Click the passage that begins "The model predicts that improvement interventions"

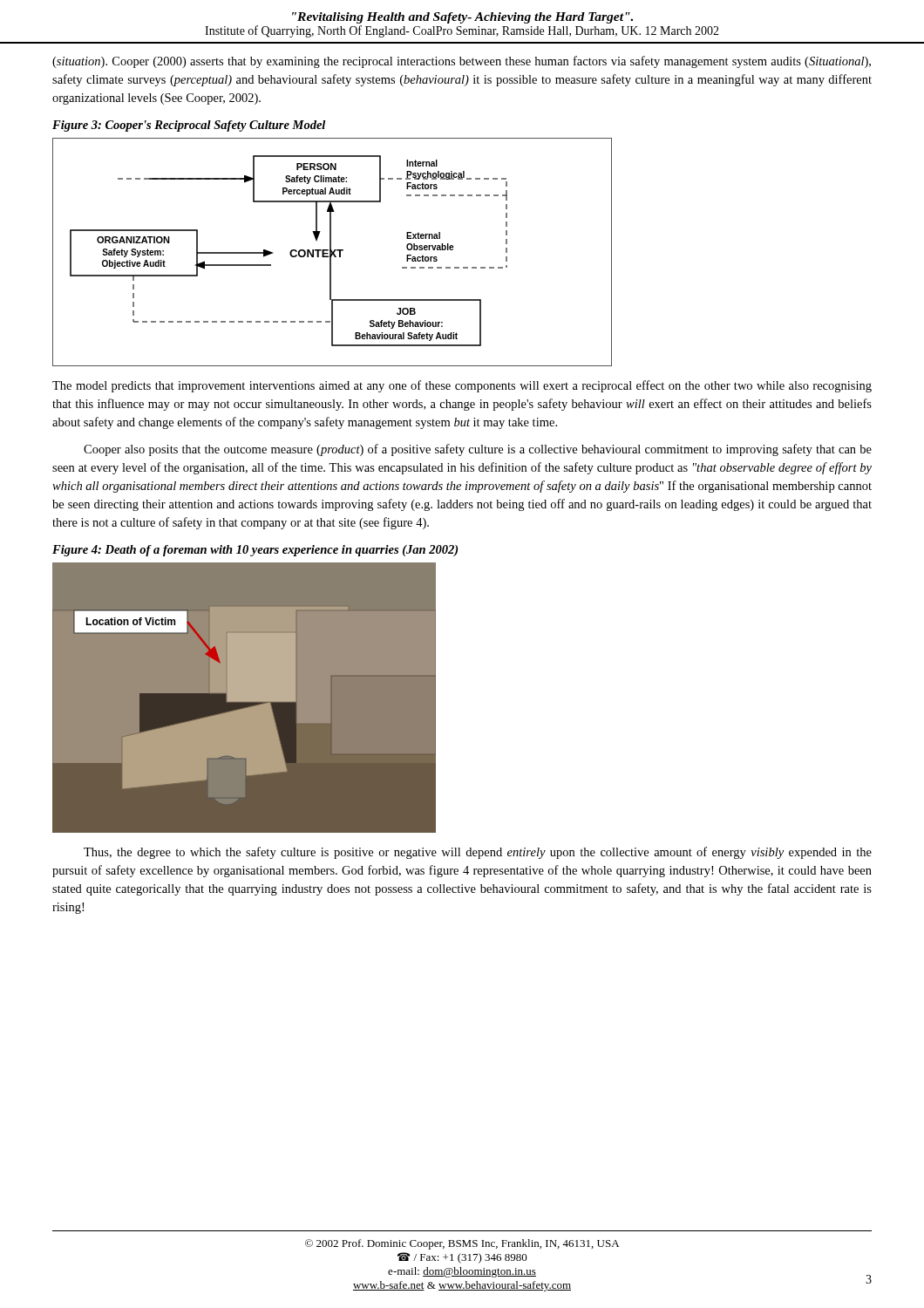click(x=462, y=404)
